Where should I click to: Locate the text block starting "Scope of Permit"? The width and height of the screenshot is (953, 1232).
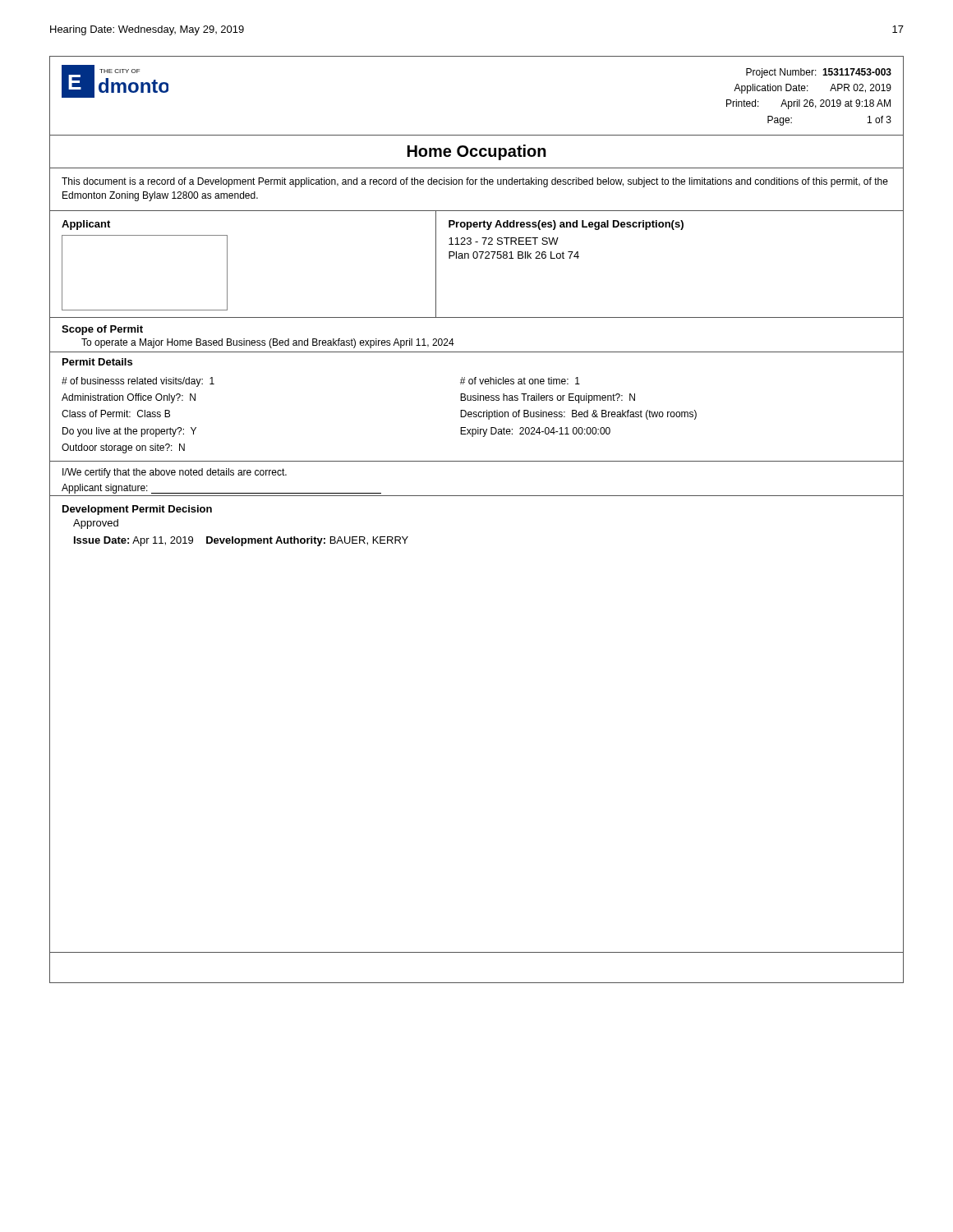tap(102, 329)
